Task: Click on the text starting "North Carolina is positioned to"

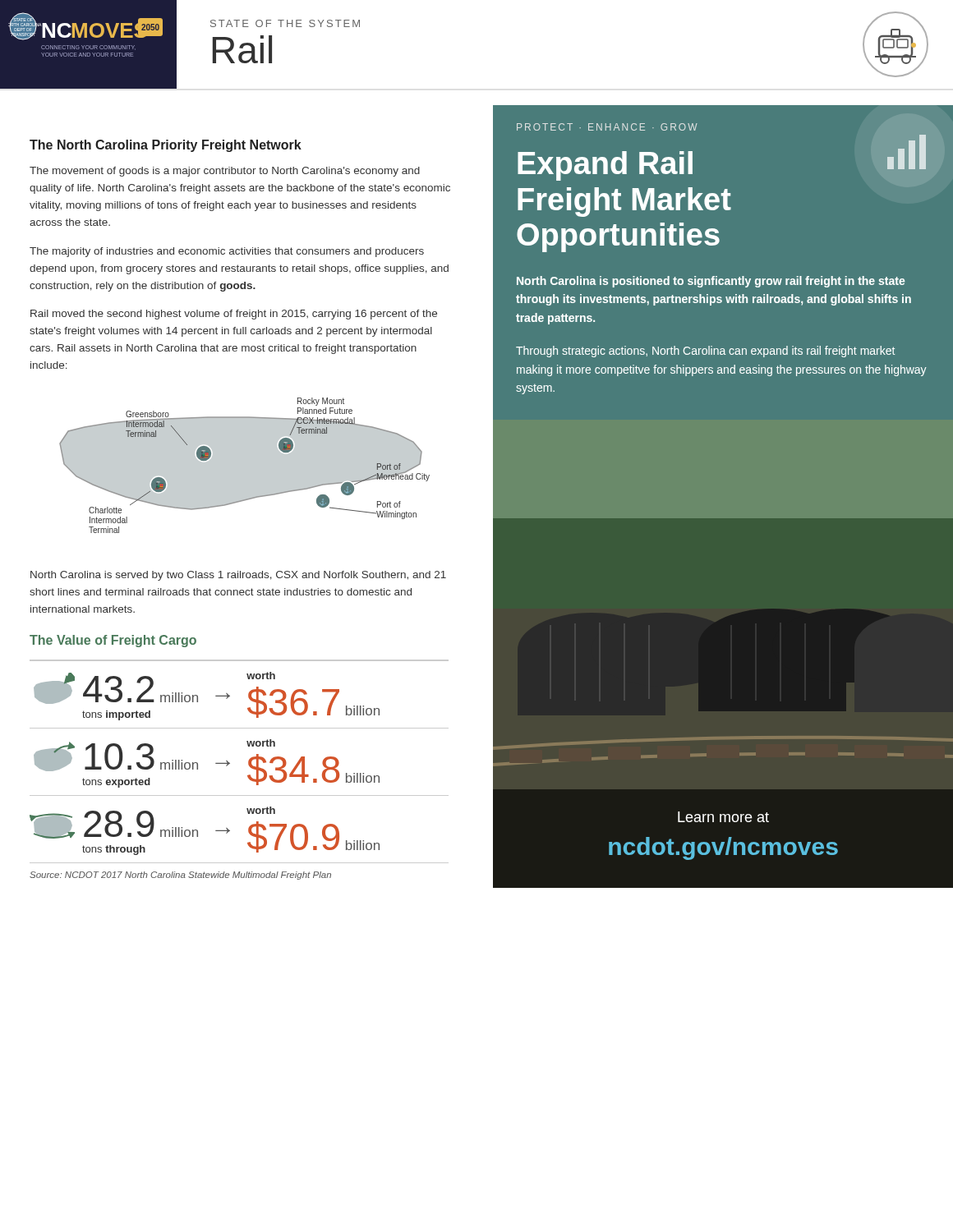Action: coord(714,299)
